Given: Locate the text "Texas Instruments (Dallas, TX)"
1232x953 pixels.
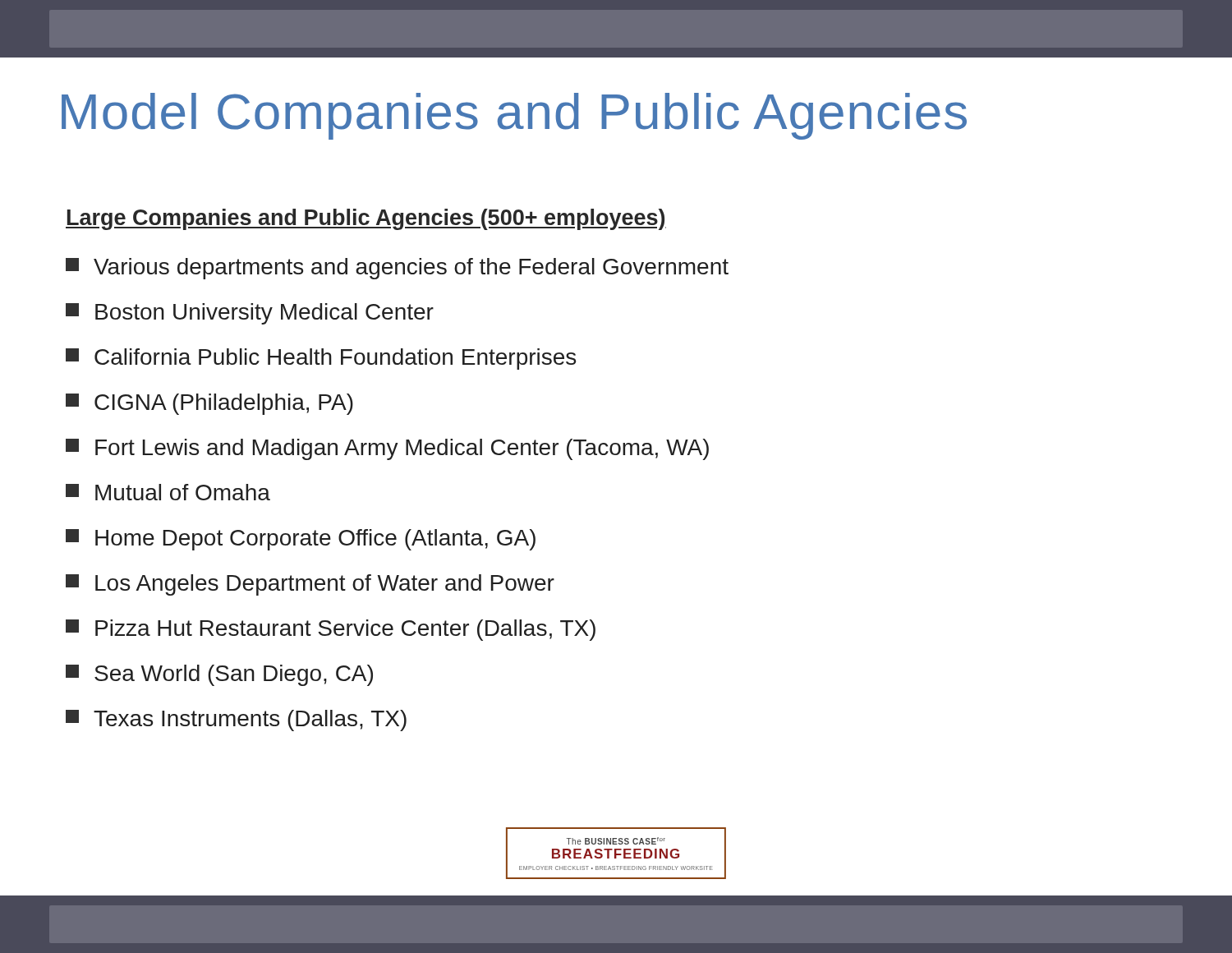Looking at the screenshot, I should click(237, 719).
